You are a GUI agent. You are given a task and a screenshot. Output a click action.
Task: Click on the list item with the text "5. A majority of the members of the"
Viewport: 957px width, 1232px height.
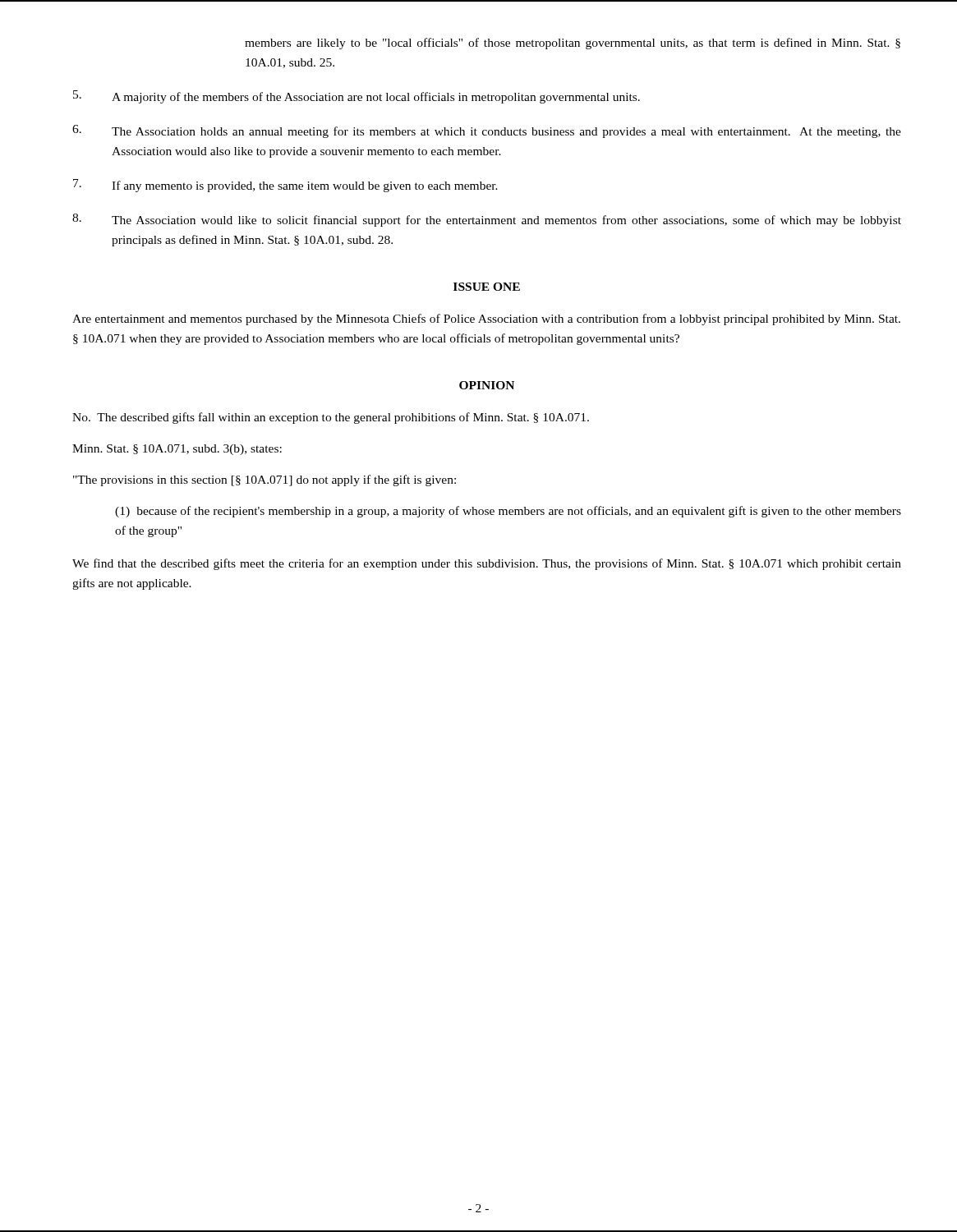tap(487, 97)
